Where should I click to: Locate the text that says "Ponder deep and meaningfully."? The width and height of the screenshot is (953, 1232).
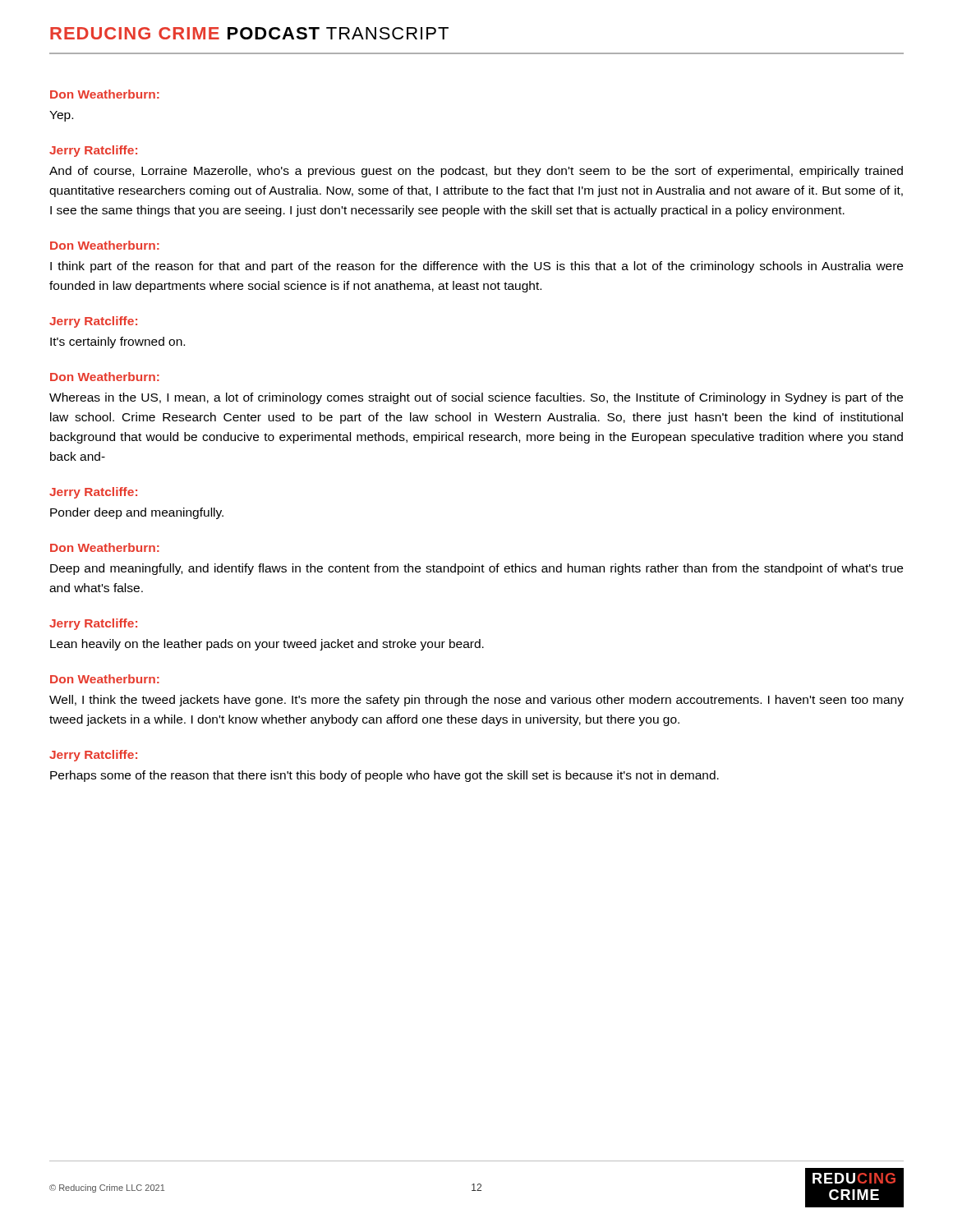click(137, 512)
